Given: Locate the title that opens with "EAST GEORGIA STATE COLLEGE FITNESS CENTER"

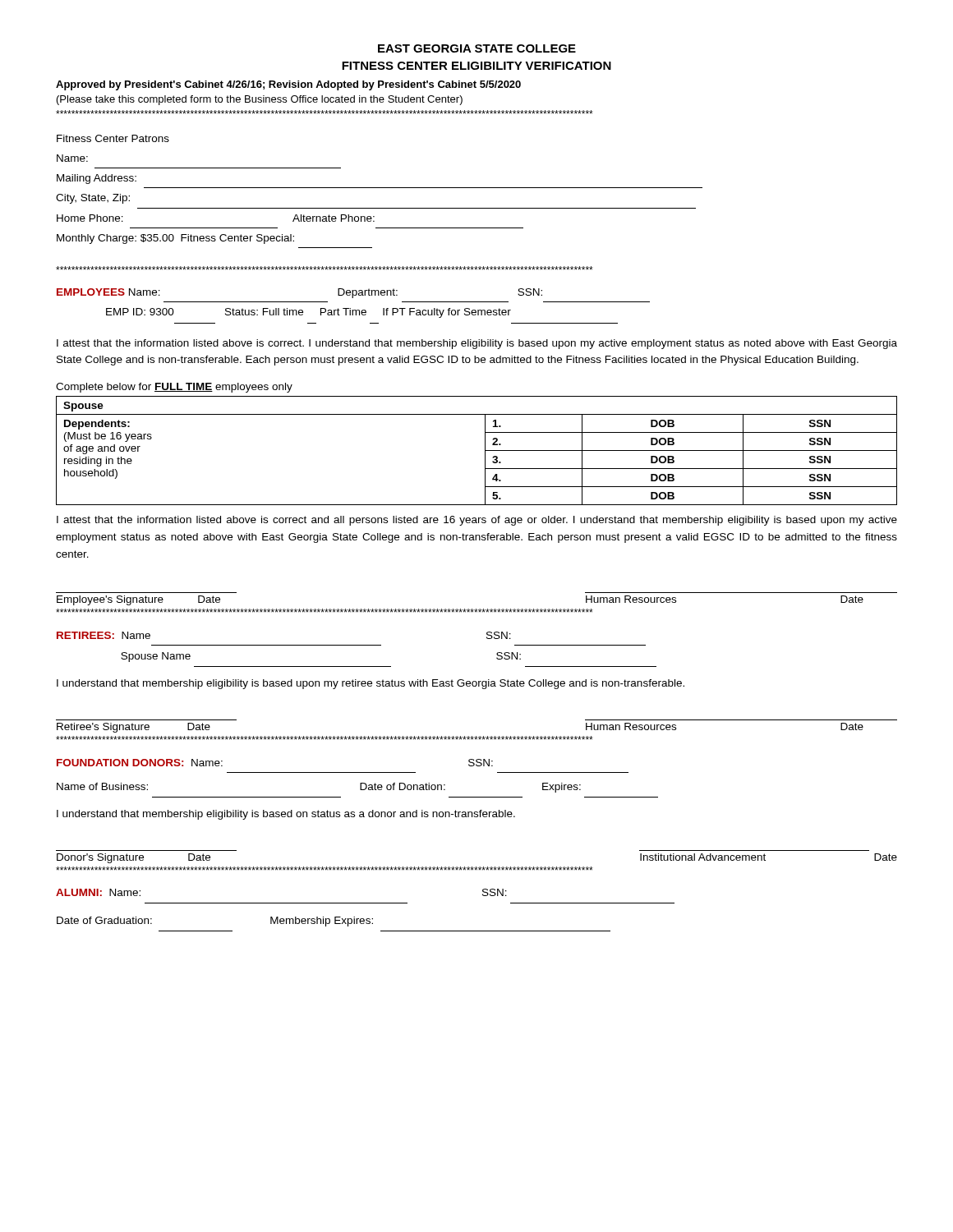Looking at the screenshot, I should tap(476, 57).
